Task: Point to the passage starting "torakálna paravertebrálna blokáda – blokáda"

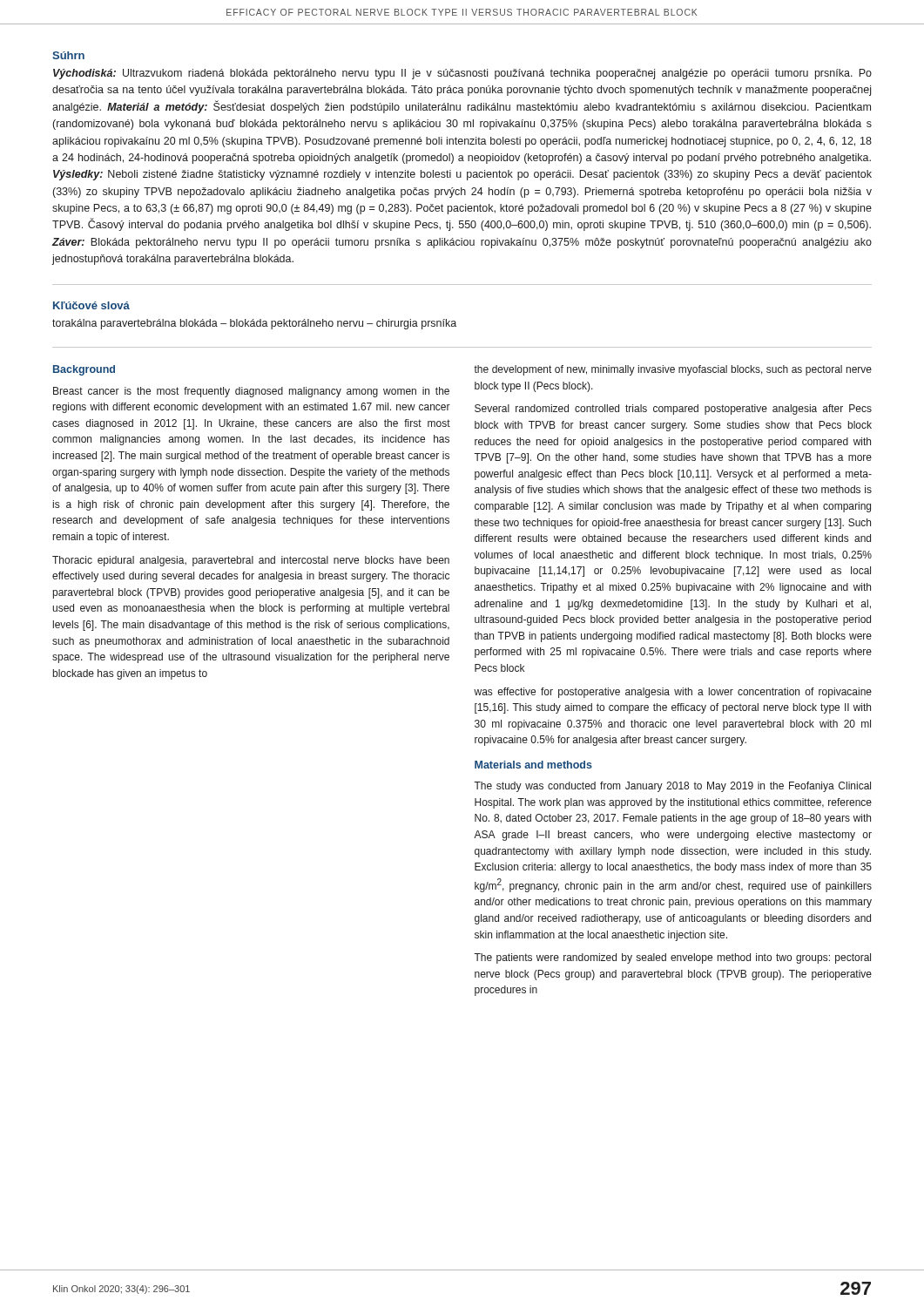Action: point(254,323)
